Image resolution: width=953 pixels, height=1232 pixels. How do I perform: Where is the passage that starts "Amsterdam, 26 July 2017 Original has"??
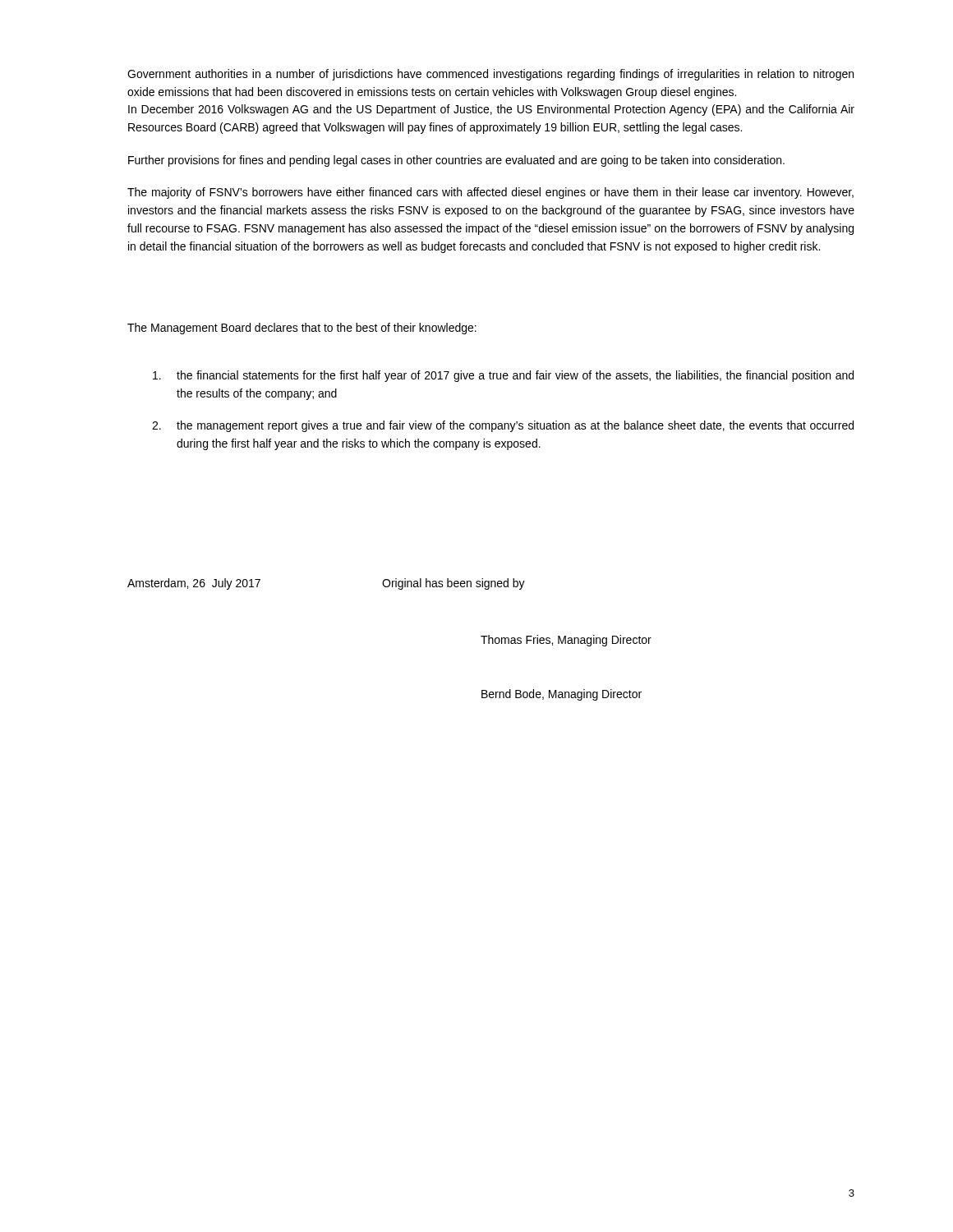coord(491,584)
